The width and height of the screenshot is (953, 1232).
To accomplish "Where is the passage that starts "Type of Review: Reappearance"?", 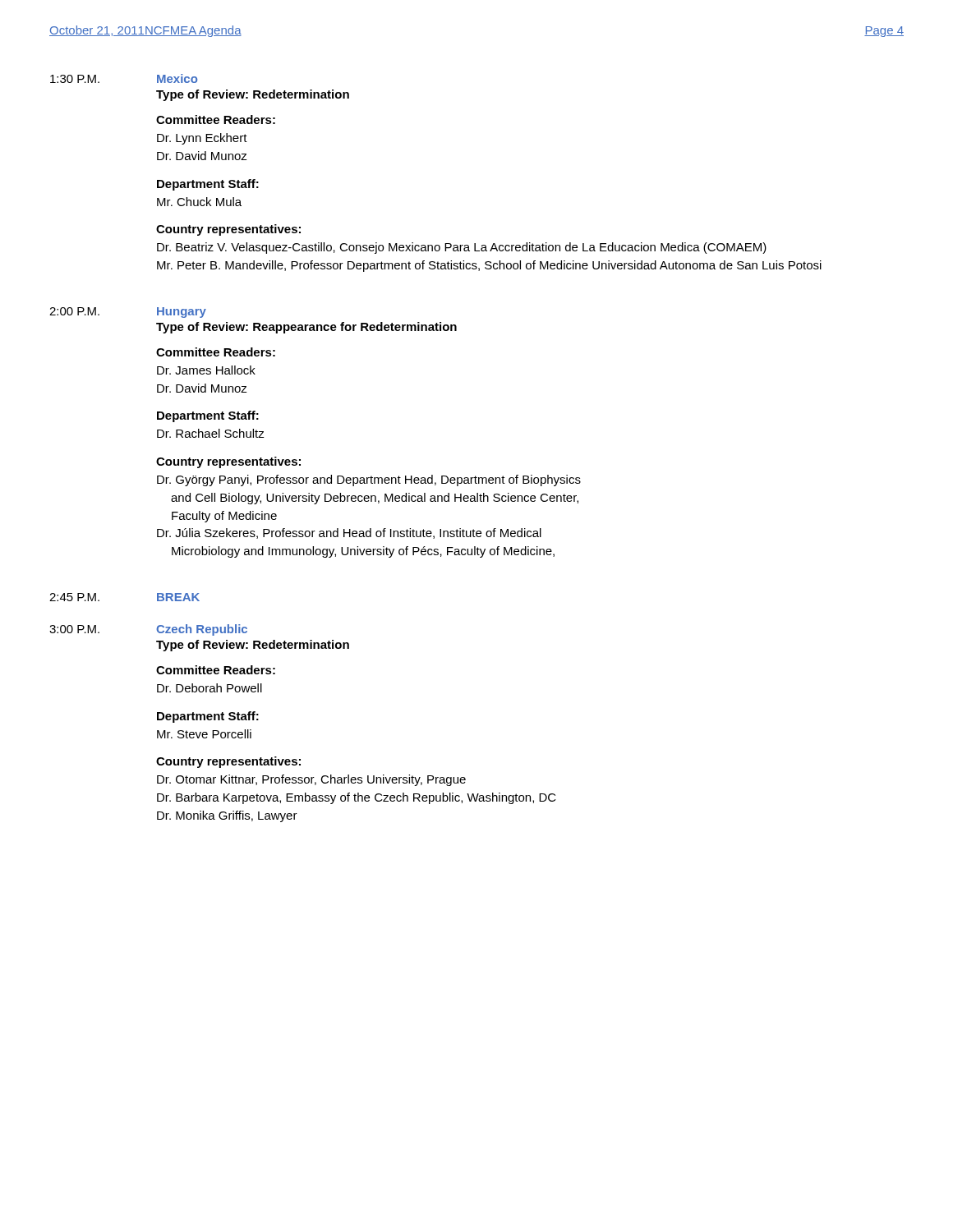I will [307, 326].
